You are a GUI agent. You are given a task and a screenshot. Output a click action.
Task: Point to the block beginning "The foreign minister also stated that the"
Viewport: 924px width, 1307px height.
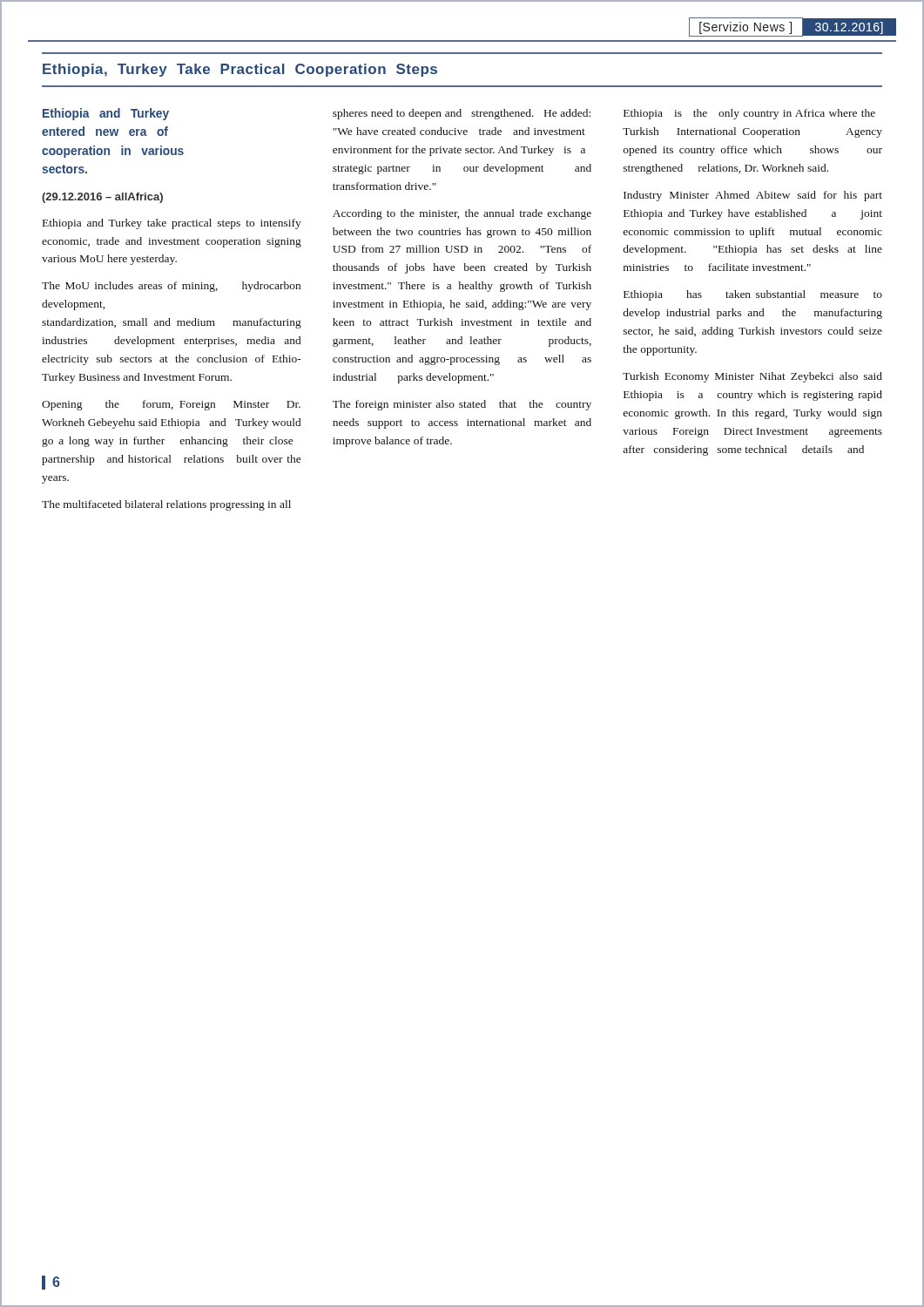[x=462, y=422]
